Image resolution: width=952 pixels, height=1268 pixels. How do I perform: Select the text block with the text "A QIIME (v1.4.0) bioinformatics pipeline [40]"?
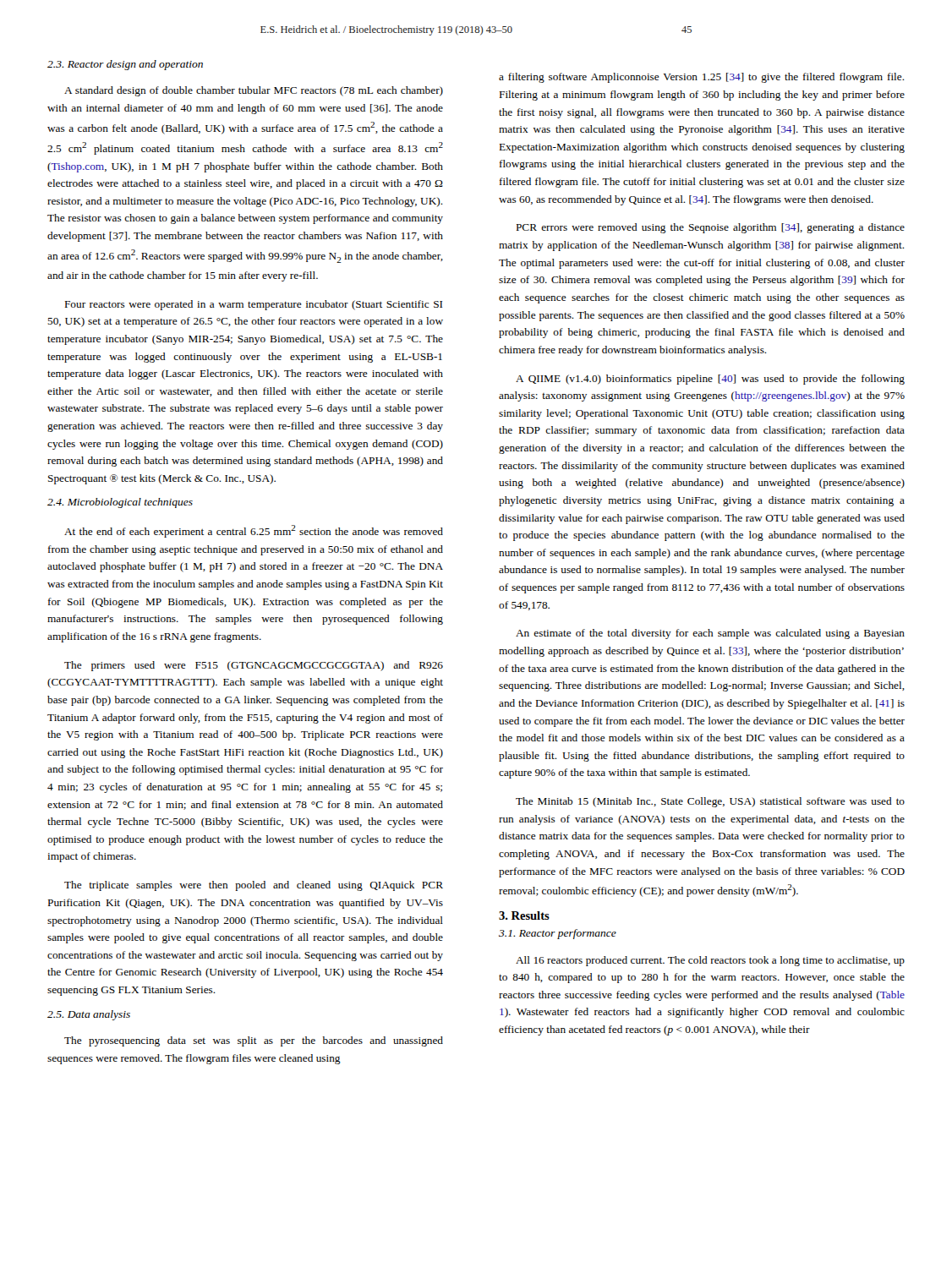pos(702,491)
